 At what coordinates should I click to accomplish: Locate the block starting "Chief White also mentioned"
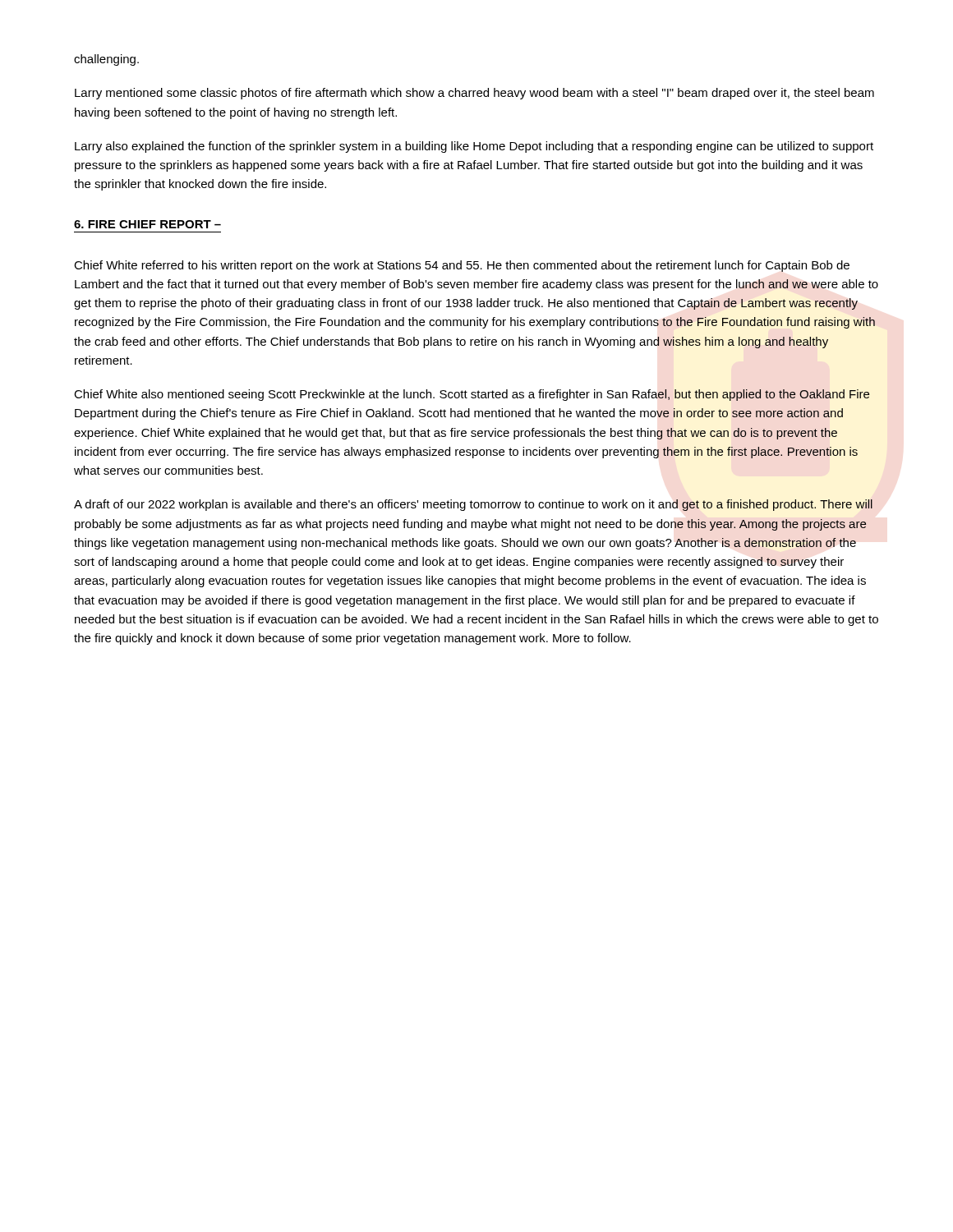click(x=472, y=432)
